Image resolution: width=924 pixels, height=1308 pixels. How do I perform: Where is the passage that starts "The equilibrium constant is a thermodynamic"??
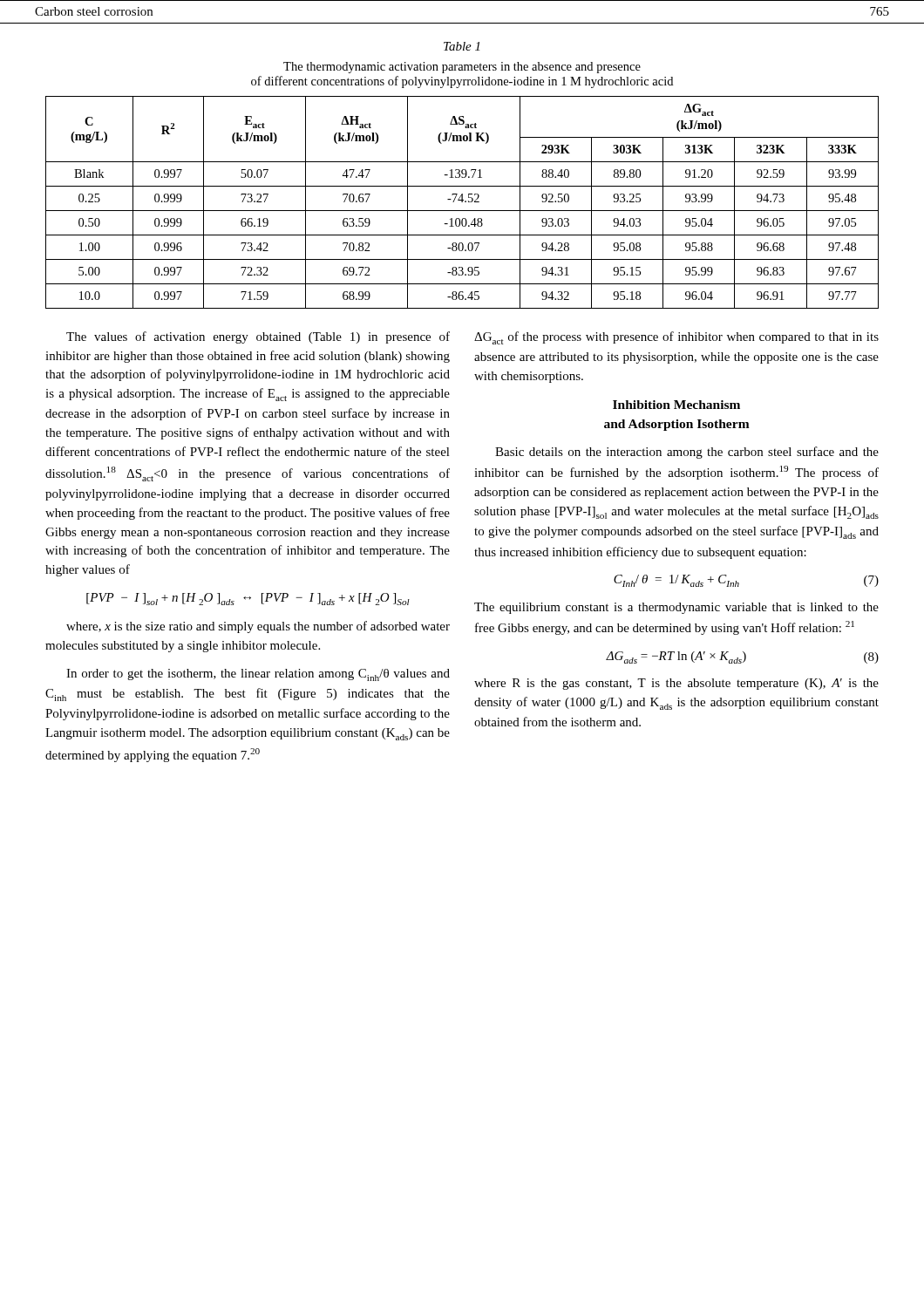[x=676, y=618]
